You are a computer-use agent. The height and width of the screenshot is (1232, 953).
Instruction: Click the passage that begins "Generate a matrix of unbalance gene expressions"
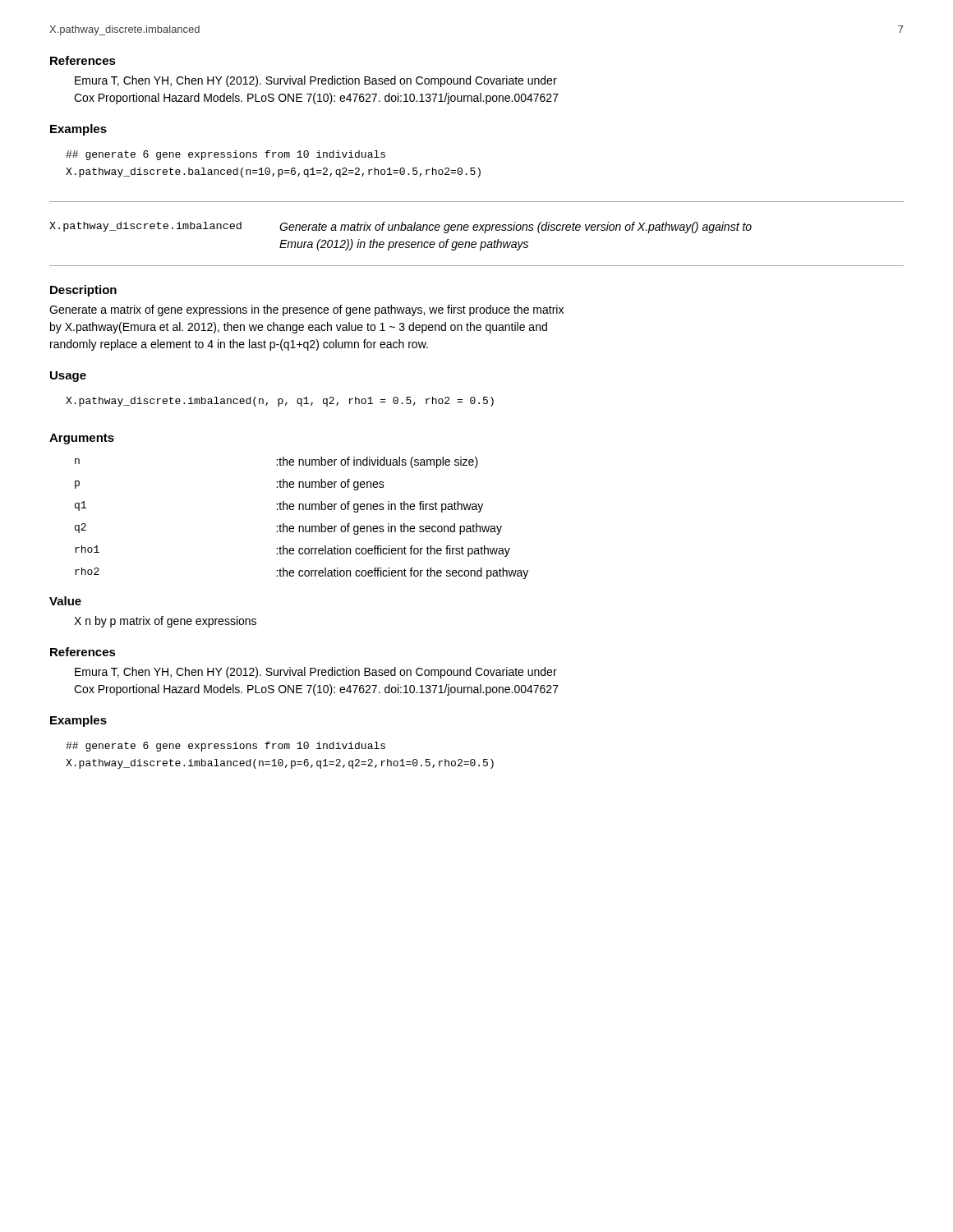pos(516,235)
